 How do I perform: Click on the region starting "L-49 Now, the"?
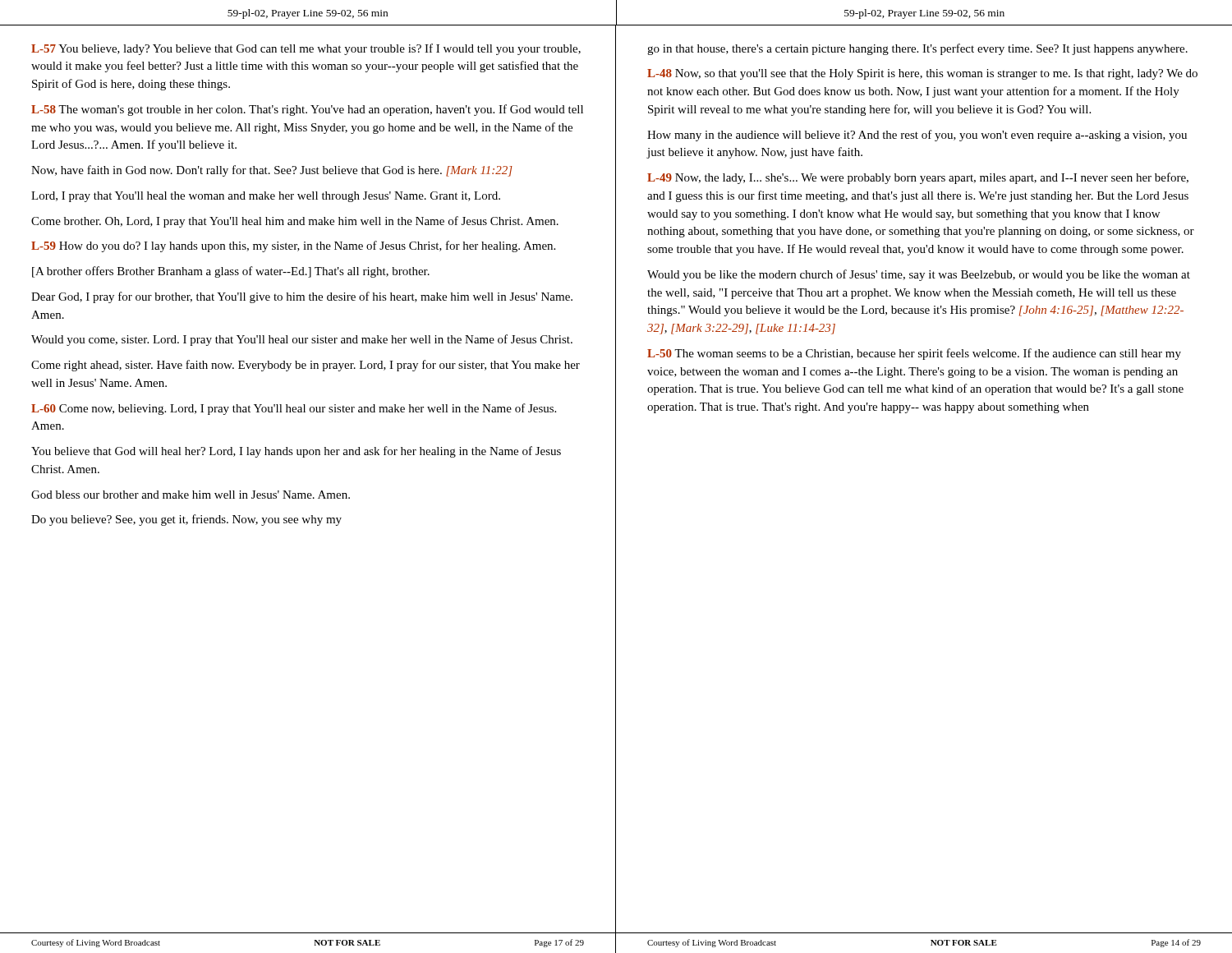coord(920,213)
